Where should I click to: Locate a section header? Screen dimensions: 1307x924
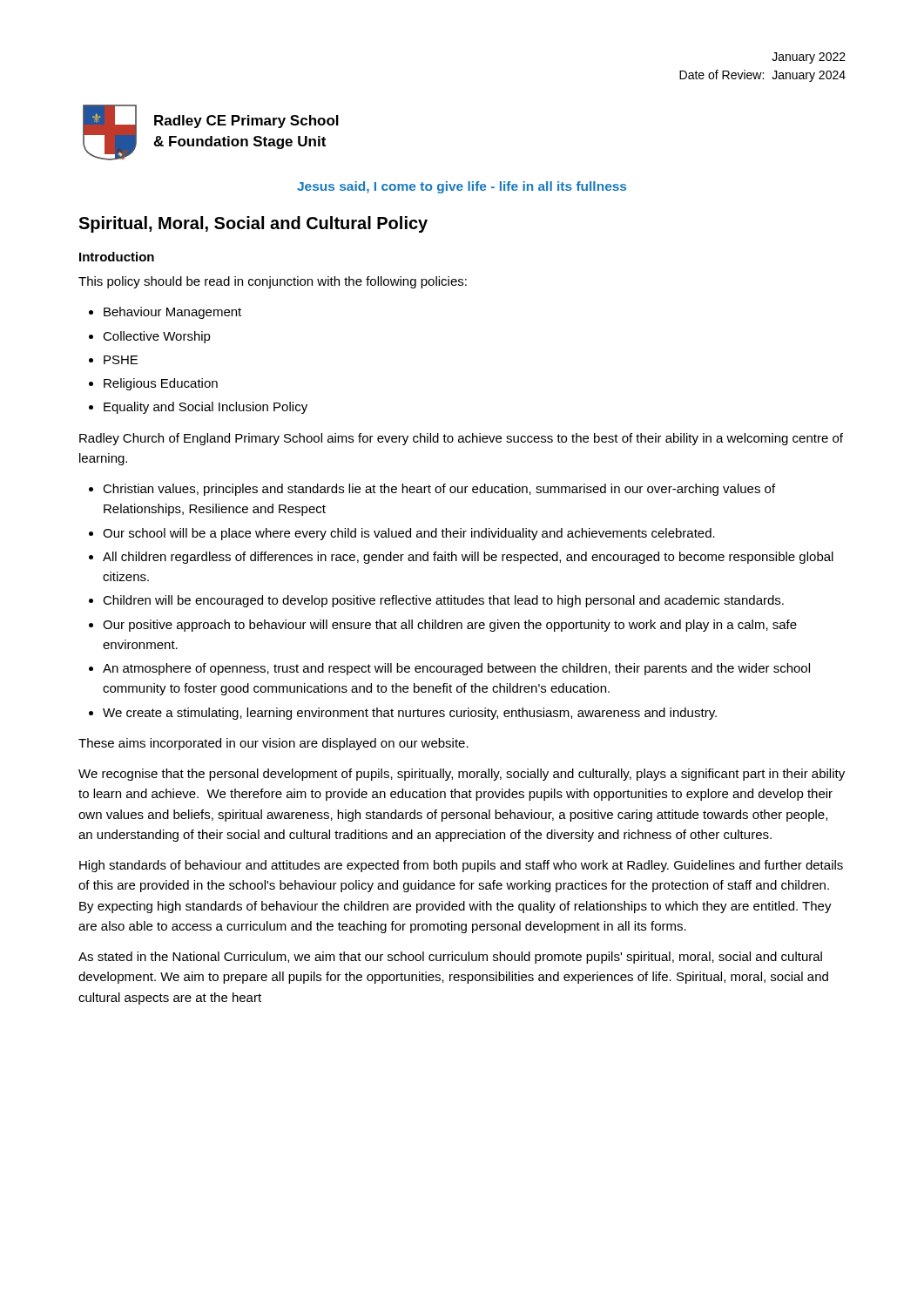coord(116,257)
